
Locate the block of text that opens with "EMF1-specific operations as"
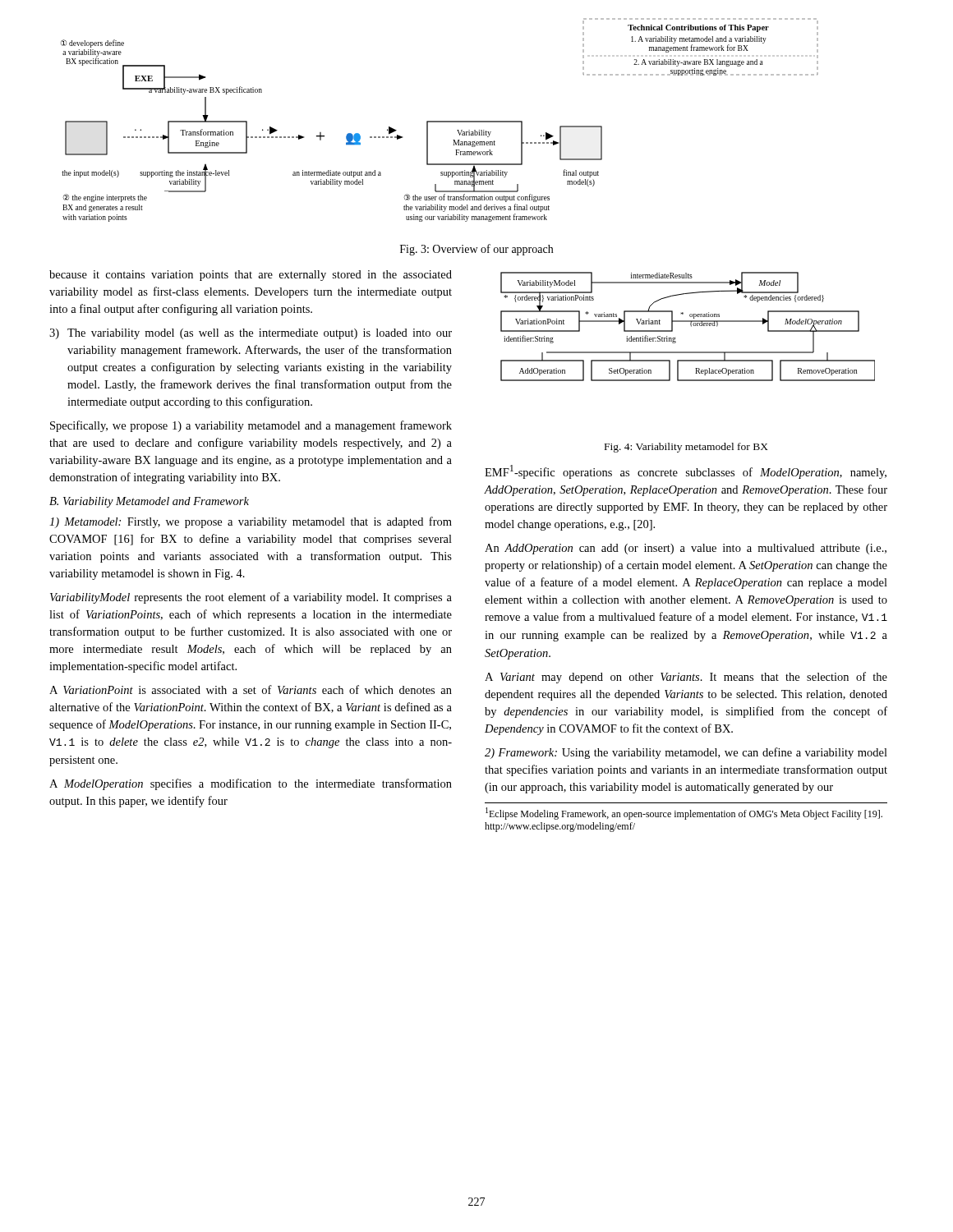[686, 629]
